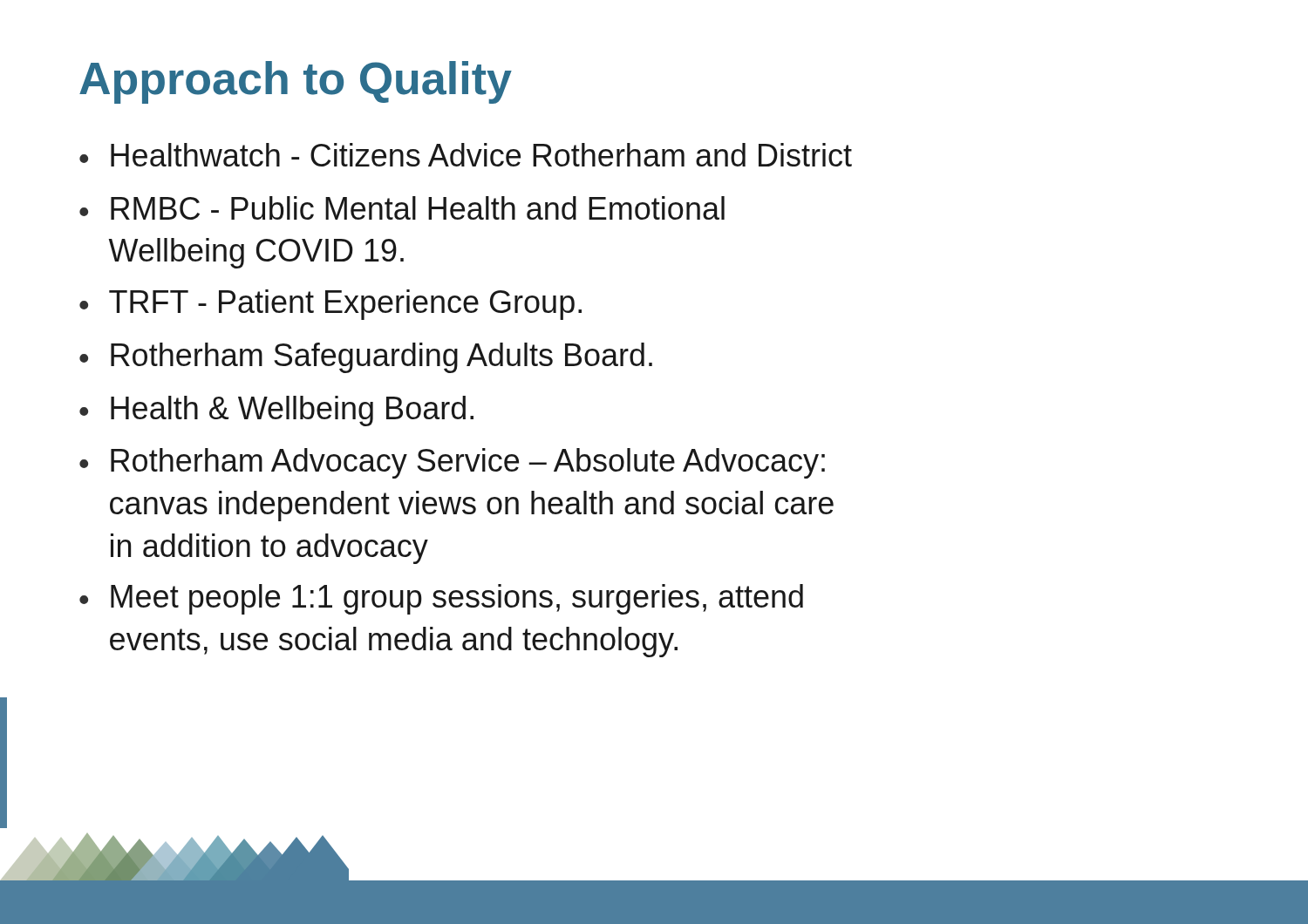Viewport: 1308px width, 924px height.
Task: Select the list item that reads "• Health & Wellbeing"
Action: coord(277,410)
